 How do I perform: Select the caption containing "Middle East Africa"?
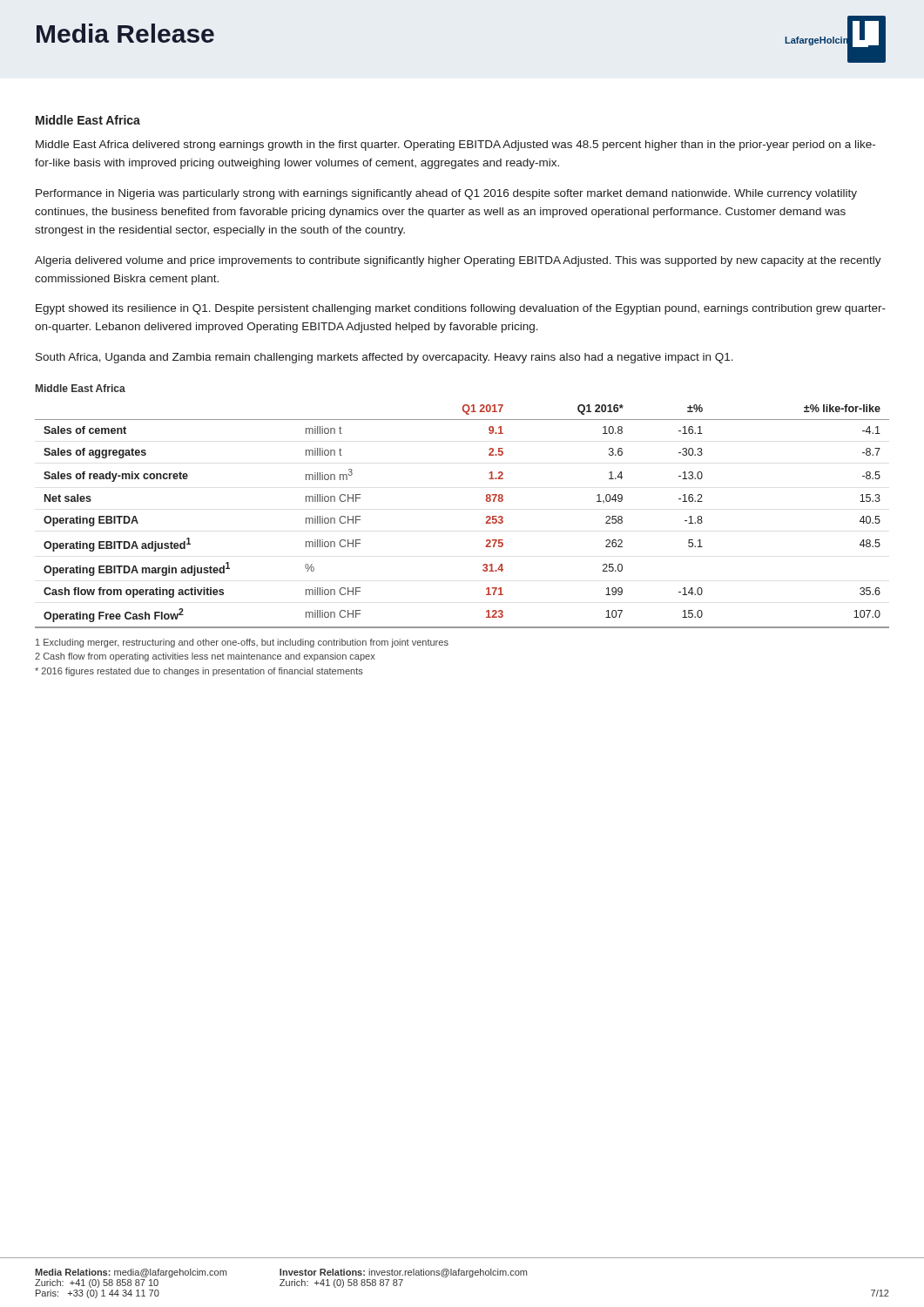point(80,389)
